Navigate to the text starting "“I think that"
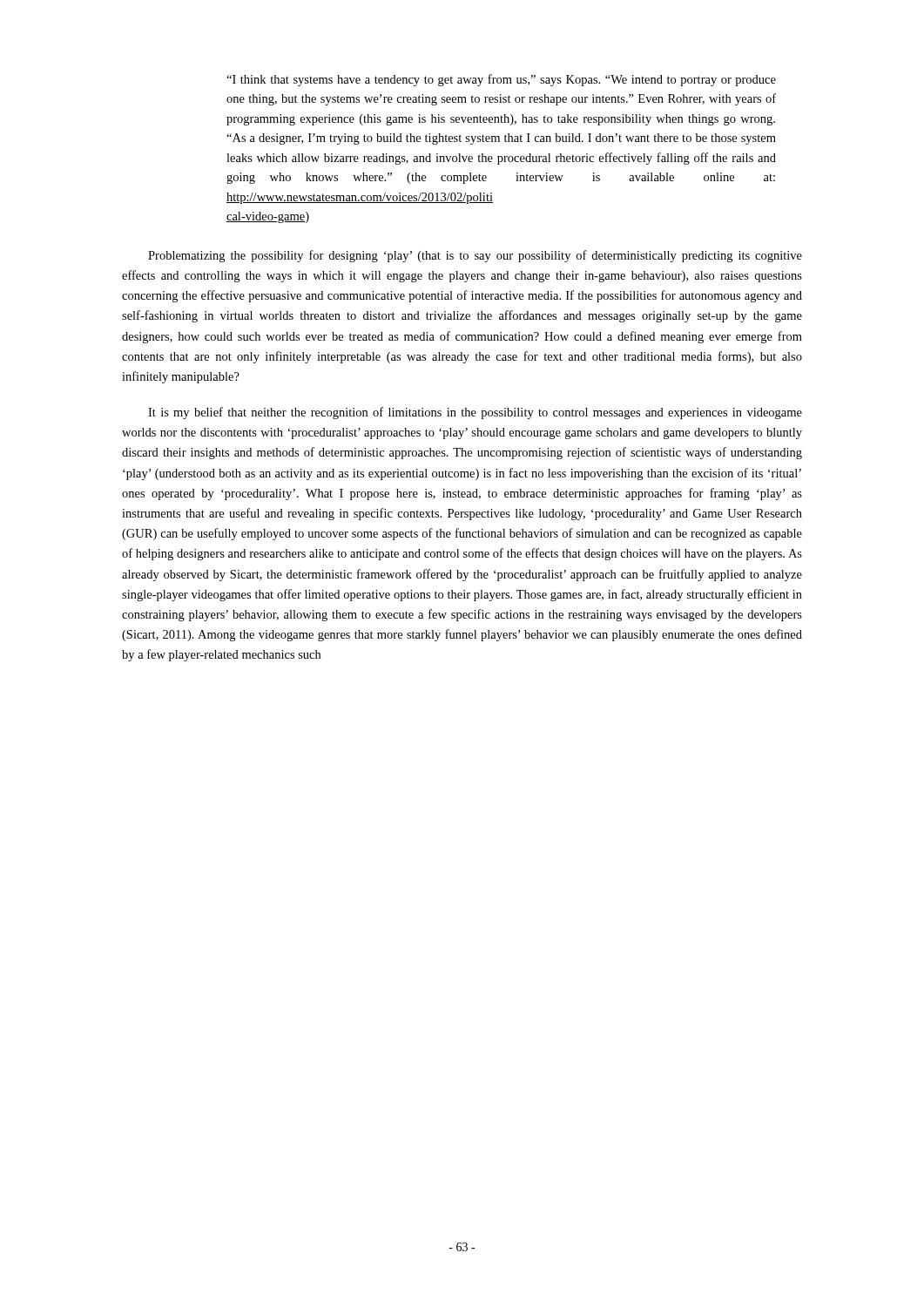This screenshot has height=1307, width=924. 501,148
